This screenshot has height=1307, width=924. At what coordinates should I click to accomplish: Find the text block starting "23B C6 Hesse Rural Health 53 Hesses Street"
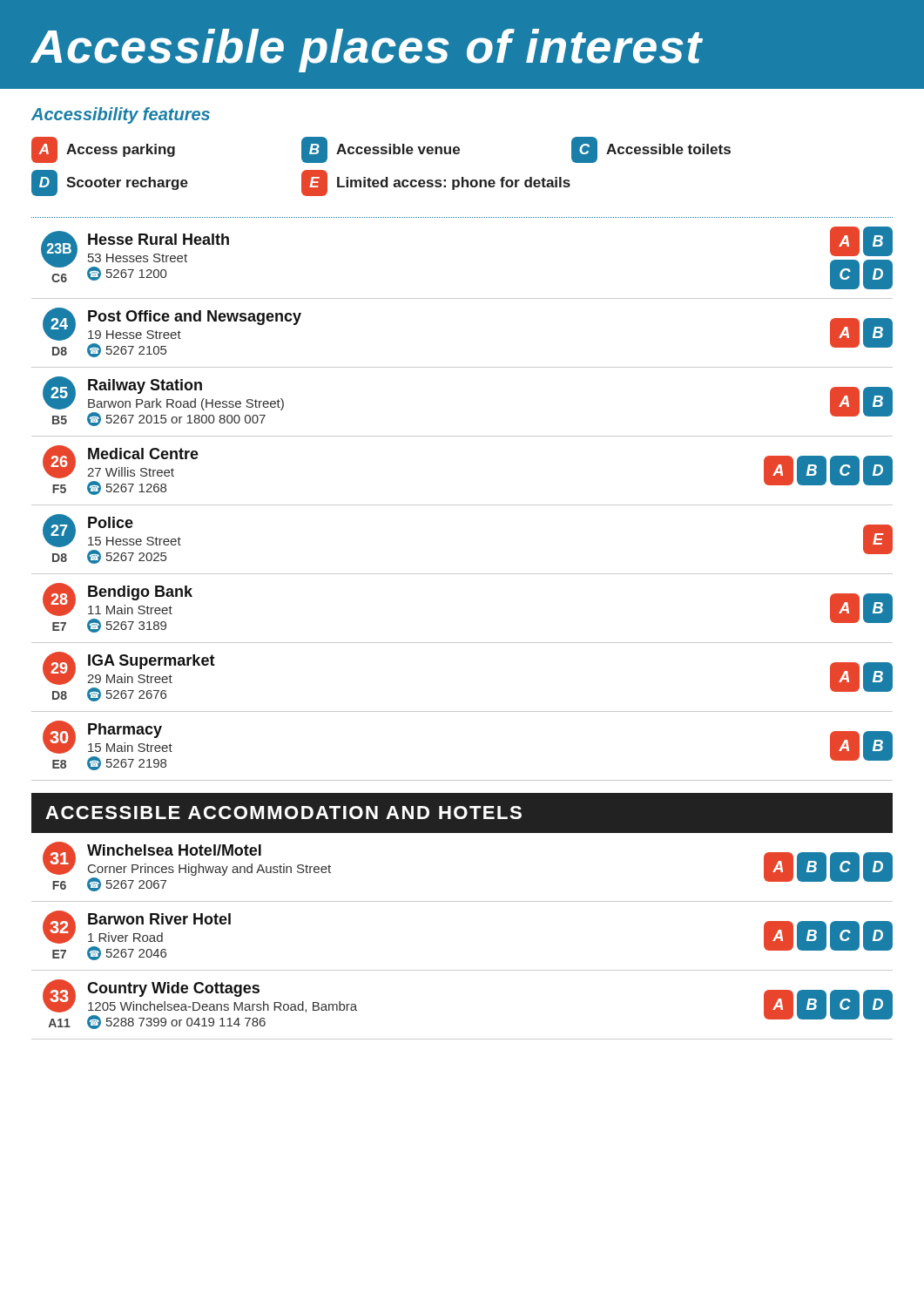(x=140, y=258)
